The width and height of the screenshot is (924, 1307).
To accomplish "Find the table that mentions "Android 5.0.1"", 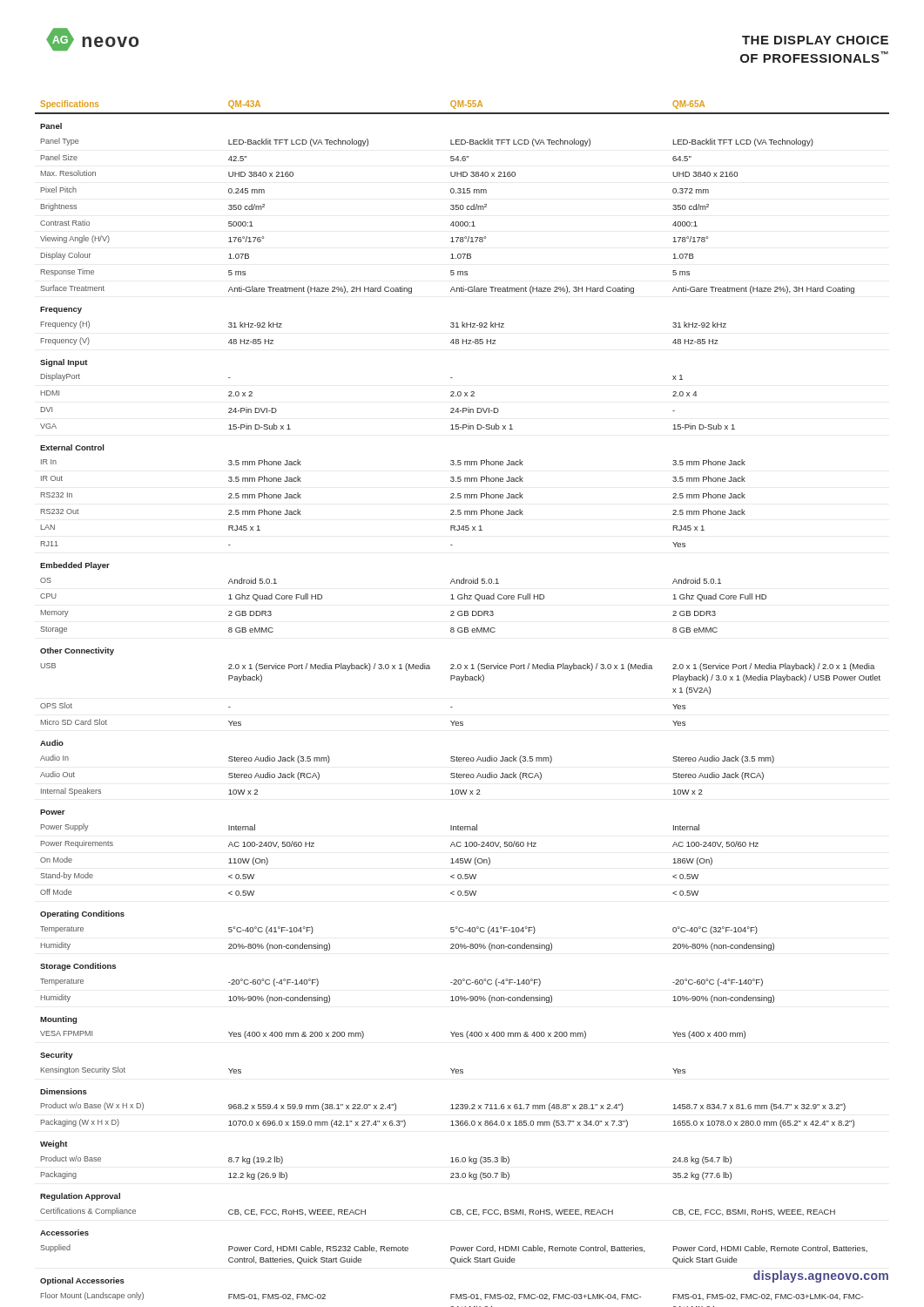I will (462, 701).
